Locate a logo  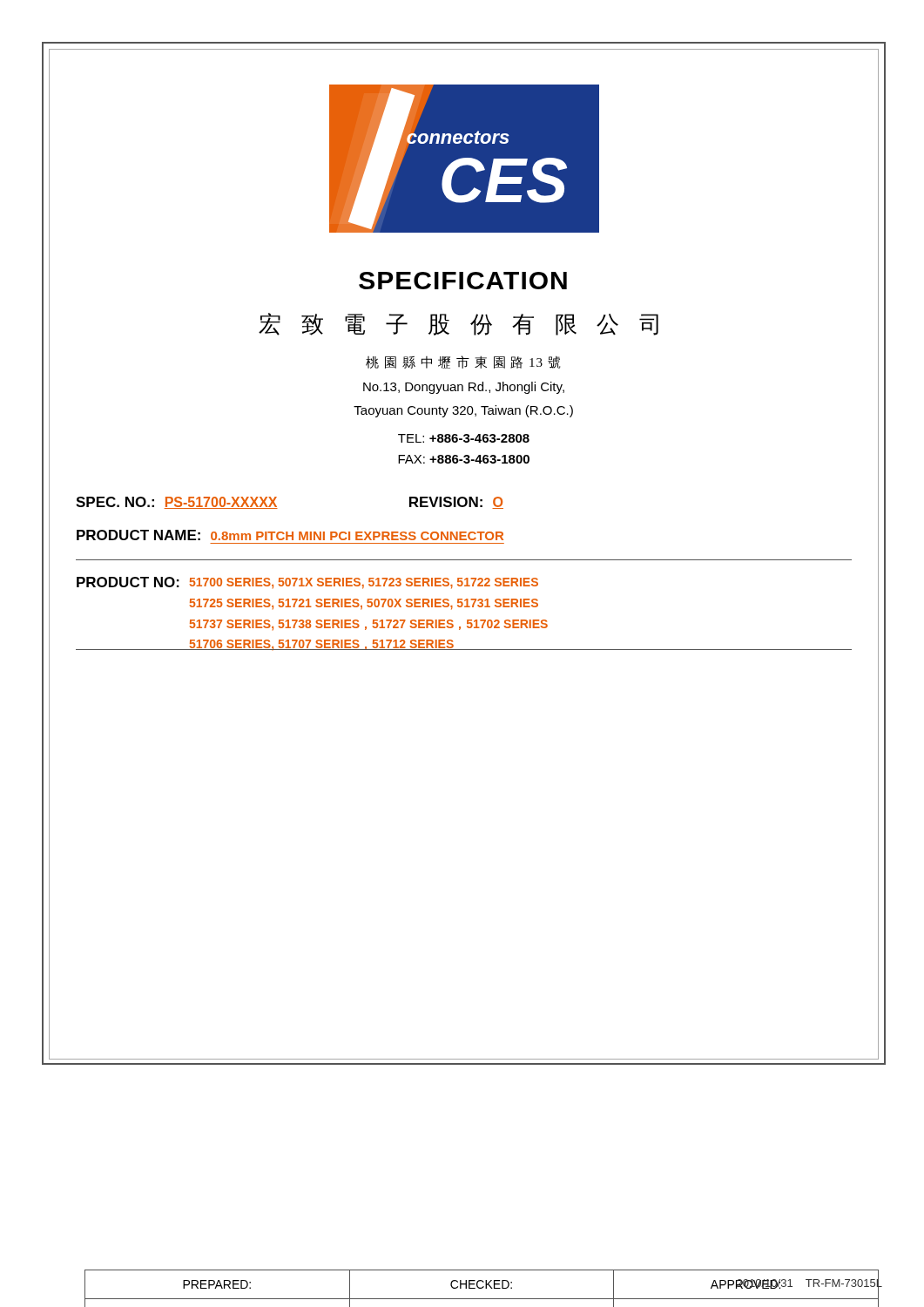[x=464, y=160]
